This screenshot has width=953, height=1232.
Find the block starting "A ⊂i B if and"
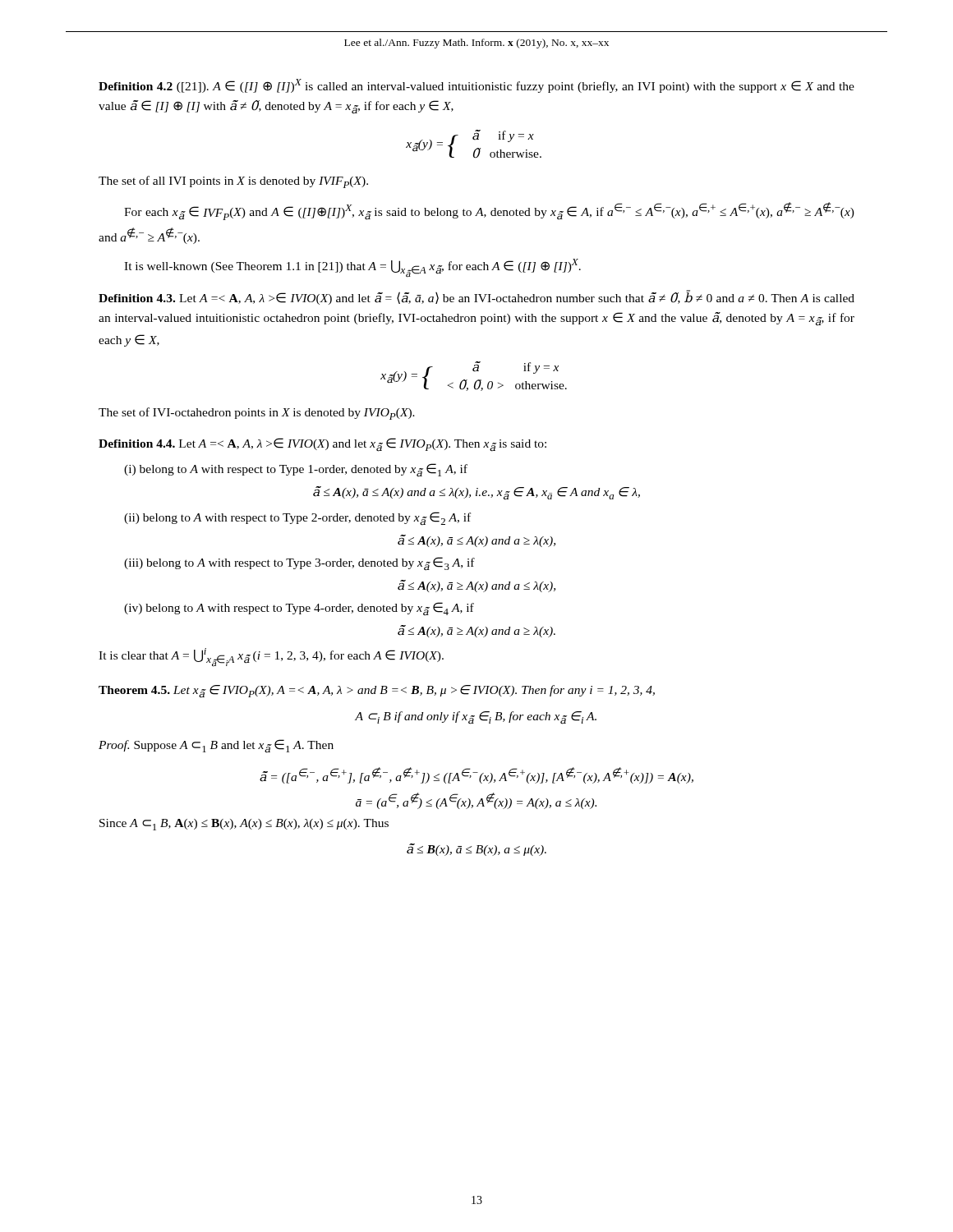(476, 717)
